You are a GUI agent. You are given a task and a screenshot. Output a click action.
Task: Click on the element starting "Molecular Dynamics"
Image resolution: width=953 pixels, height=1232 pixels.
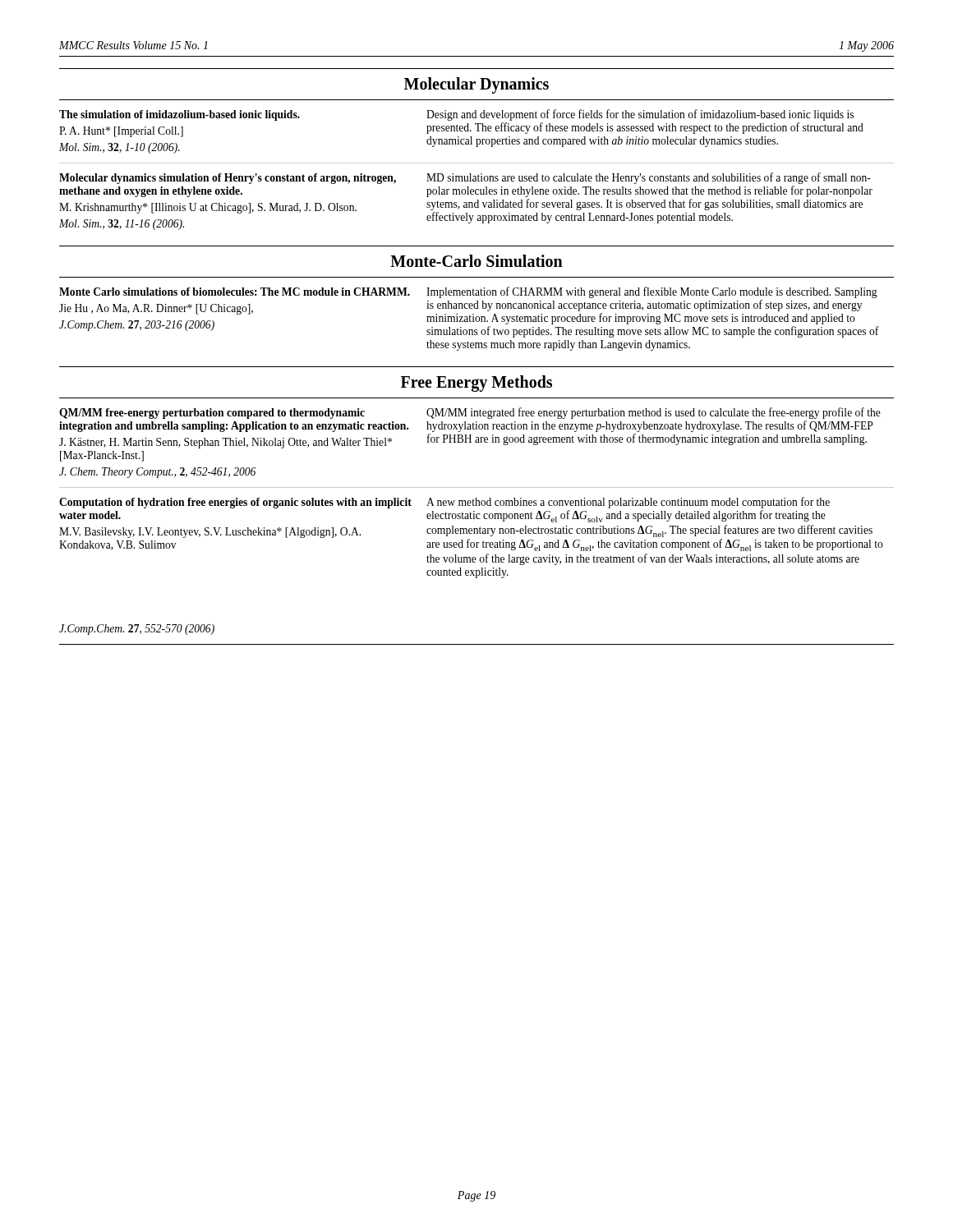[476, 84]
